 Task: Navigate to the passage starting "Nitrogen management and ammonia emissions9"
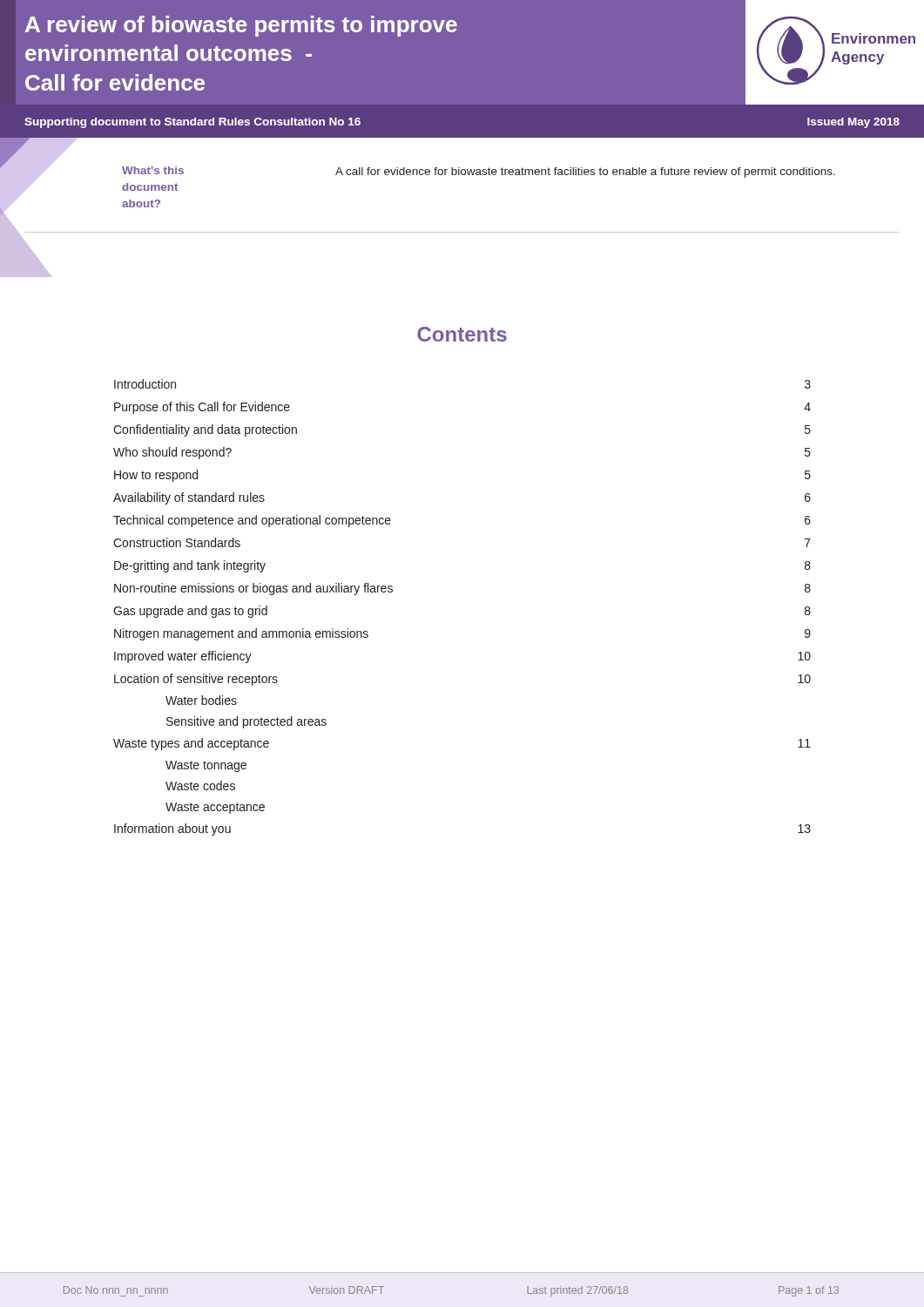tap(243, 634)
